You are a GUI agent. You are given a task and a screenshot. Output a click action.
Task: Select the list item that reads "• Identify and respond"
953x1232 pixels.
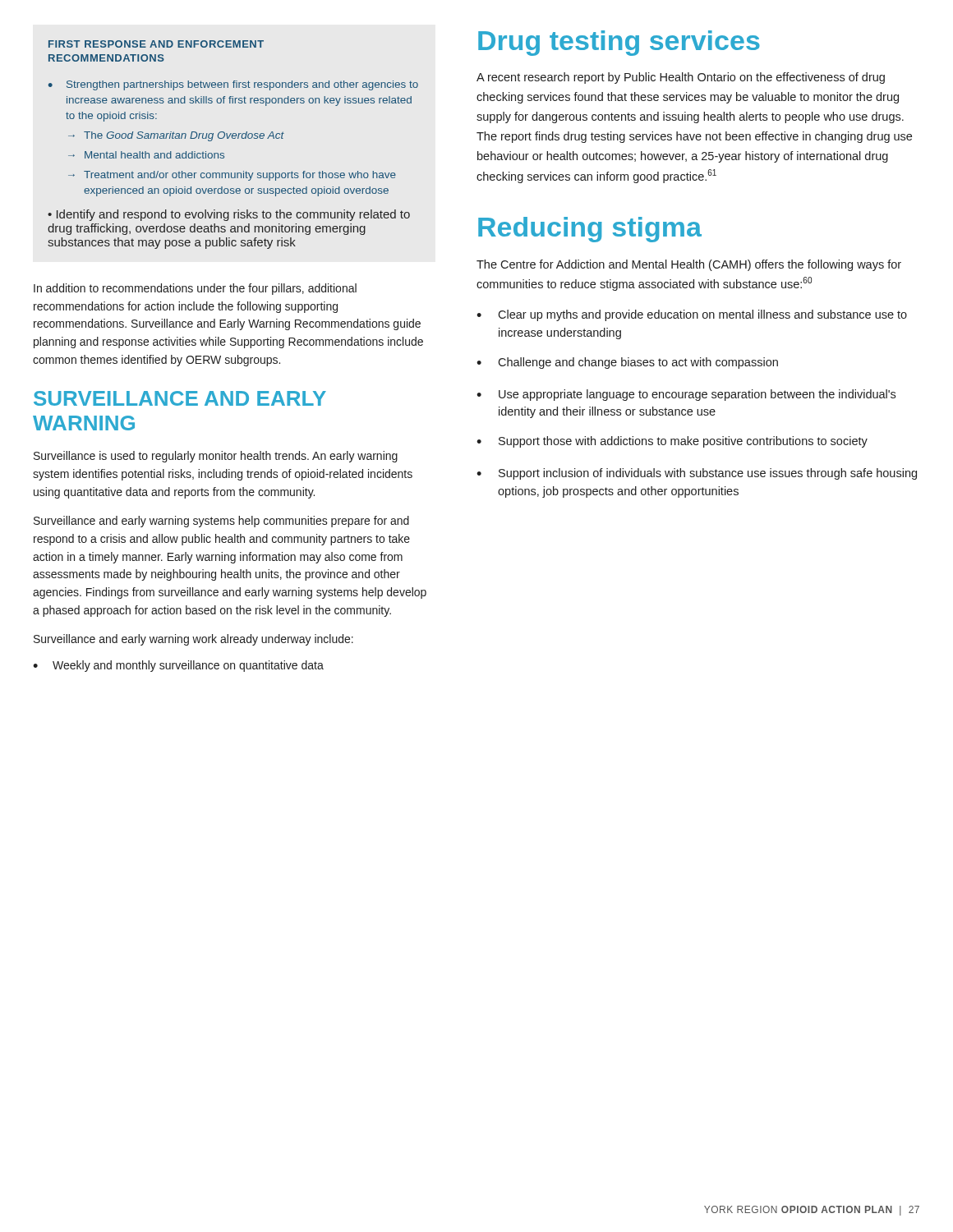229,228
